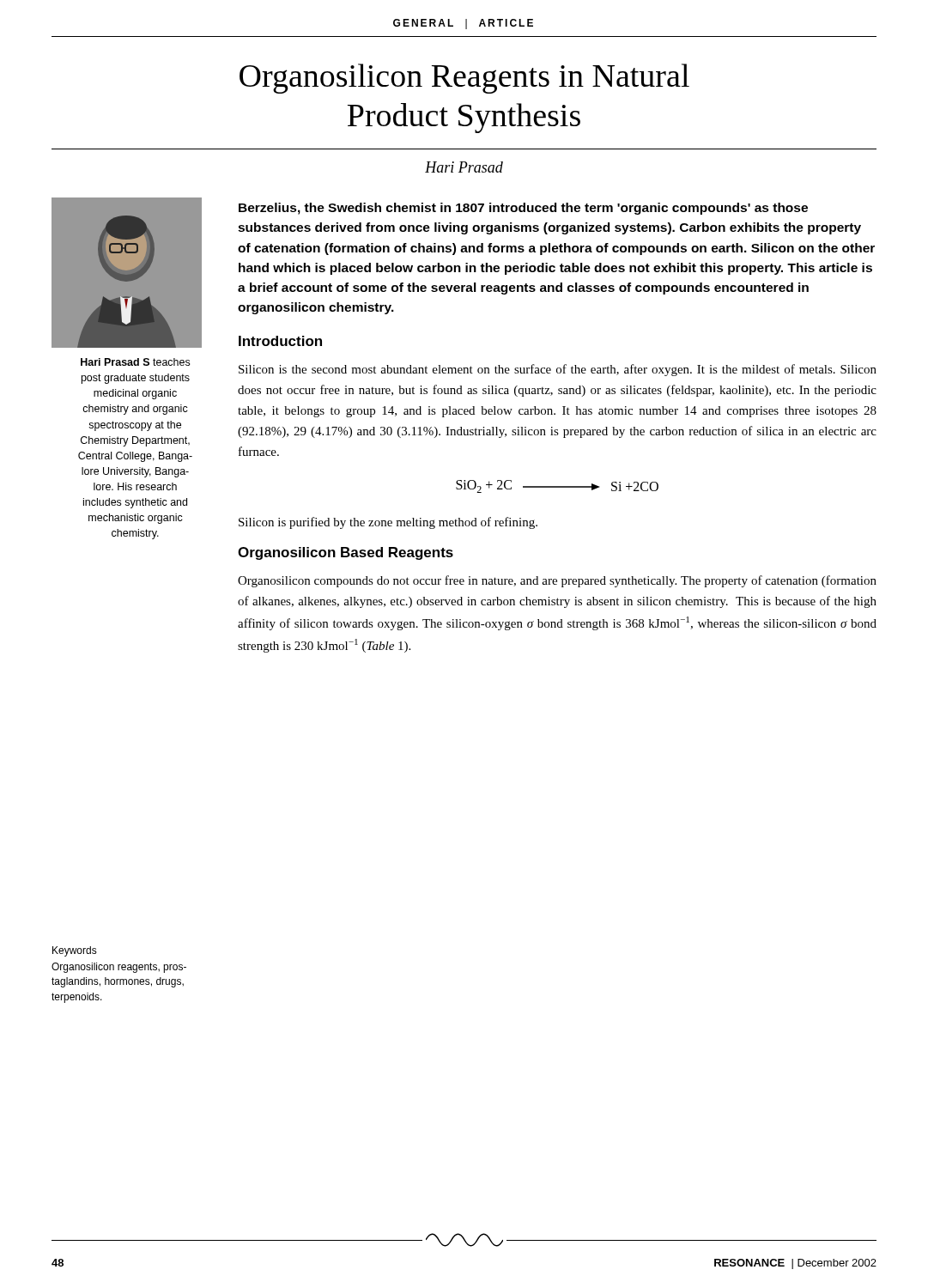Select the text block containing "Hari Prasad S teaches post graduate"

[135, 448]
